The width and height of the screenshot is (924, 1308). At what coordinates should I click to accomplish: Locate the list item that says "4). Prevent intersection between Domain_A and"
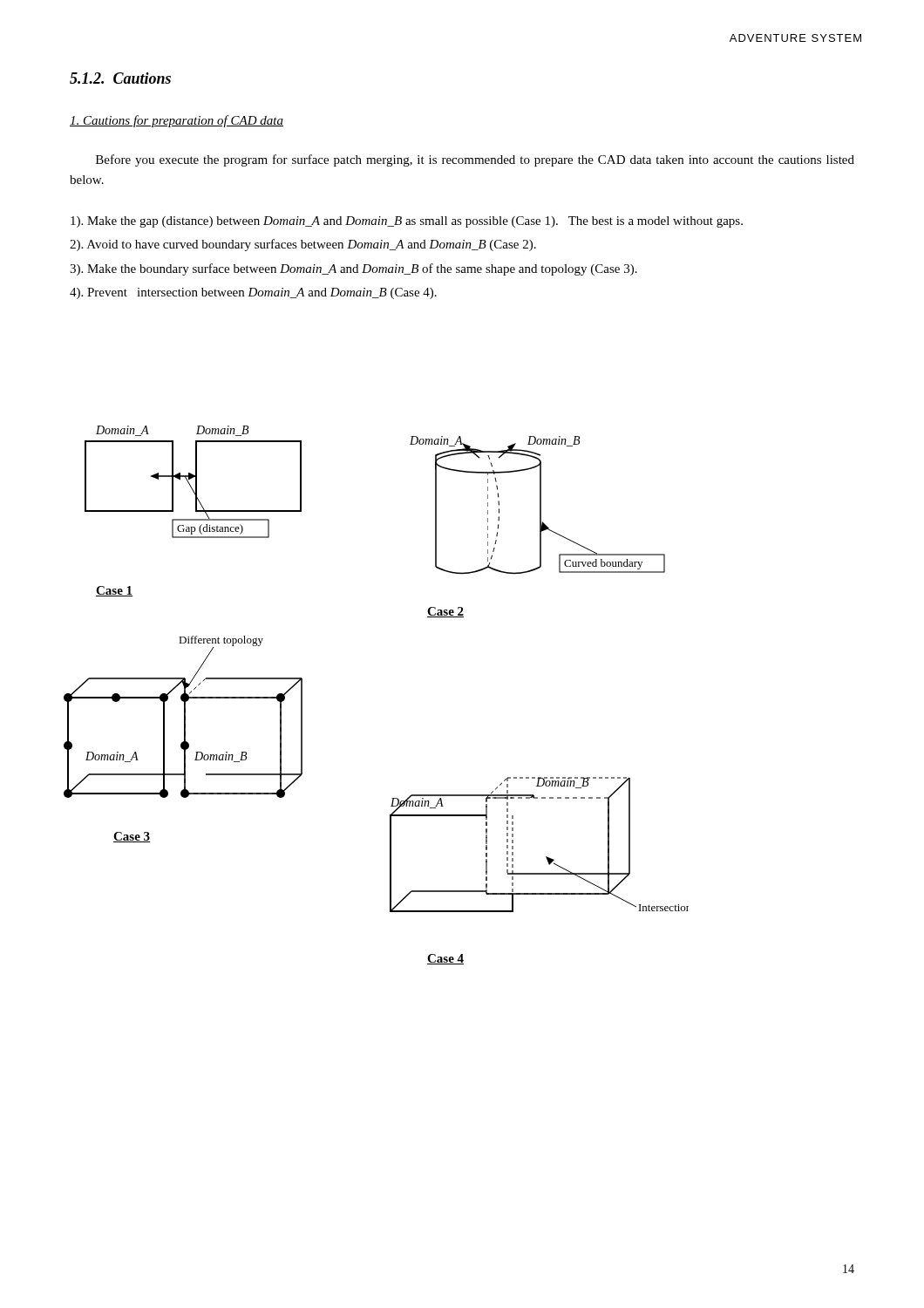253,292
